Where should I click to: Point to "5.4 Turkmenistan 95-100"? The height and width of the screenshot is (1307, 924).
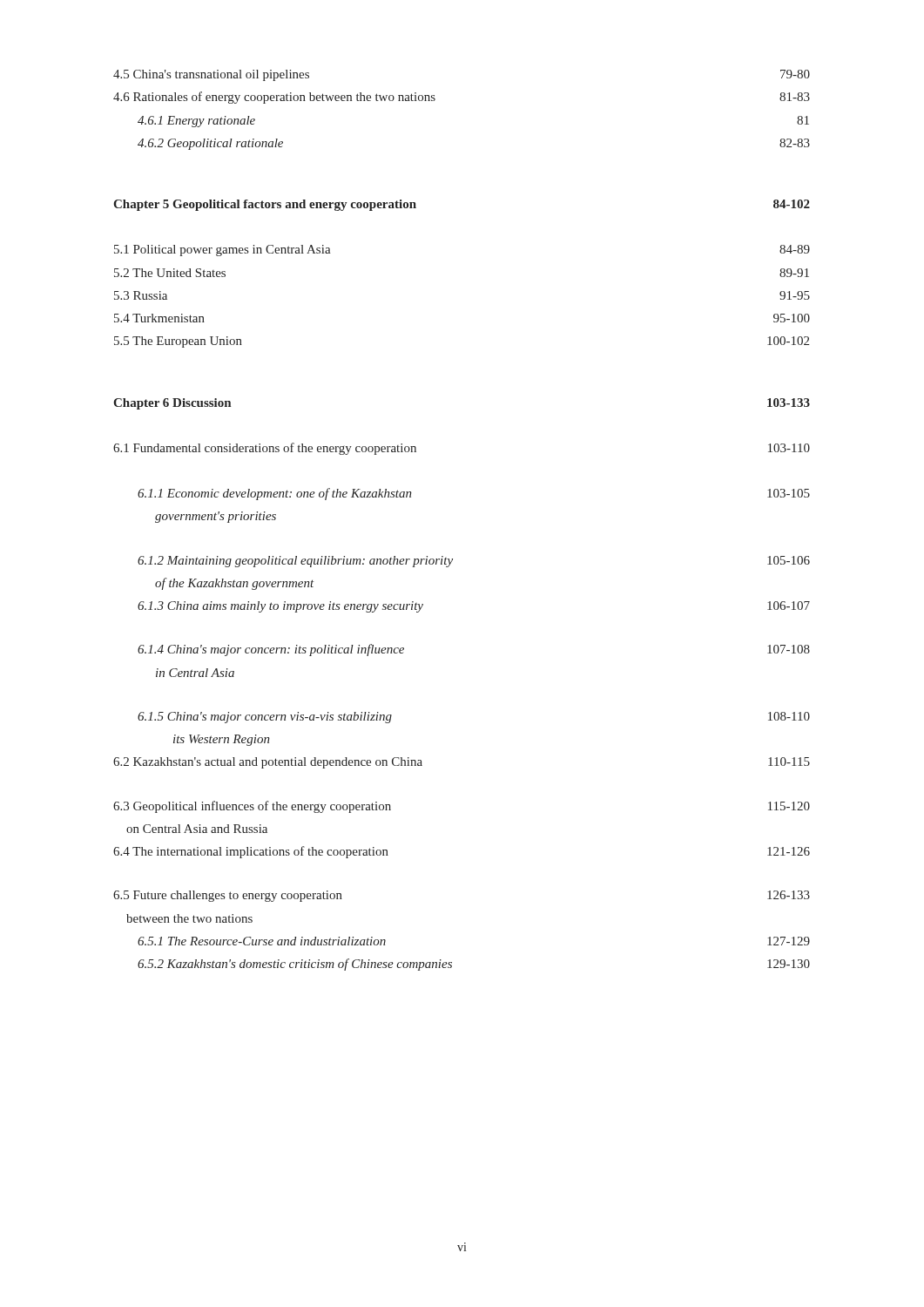(159, 318)
